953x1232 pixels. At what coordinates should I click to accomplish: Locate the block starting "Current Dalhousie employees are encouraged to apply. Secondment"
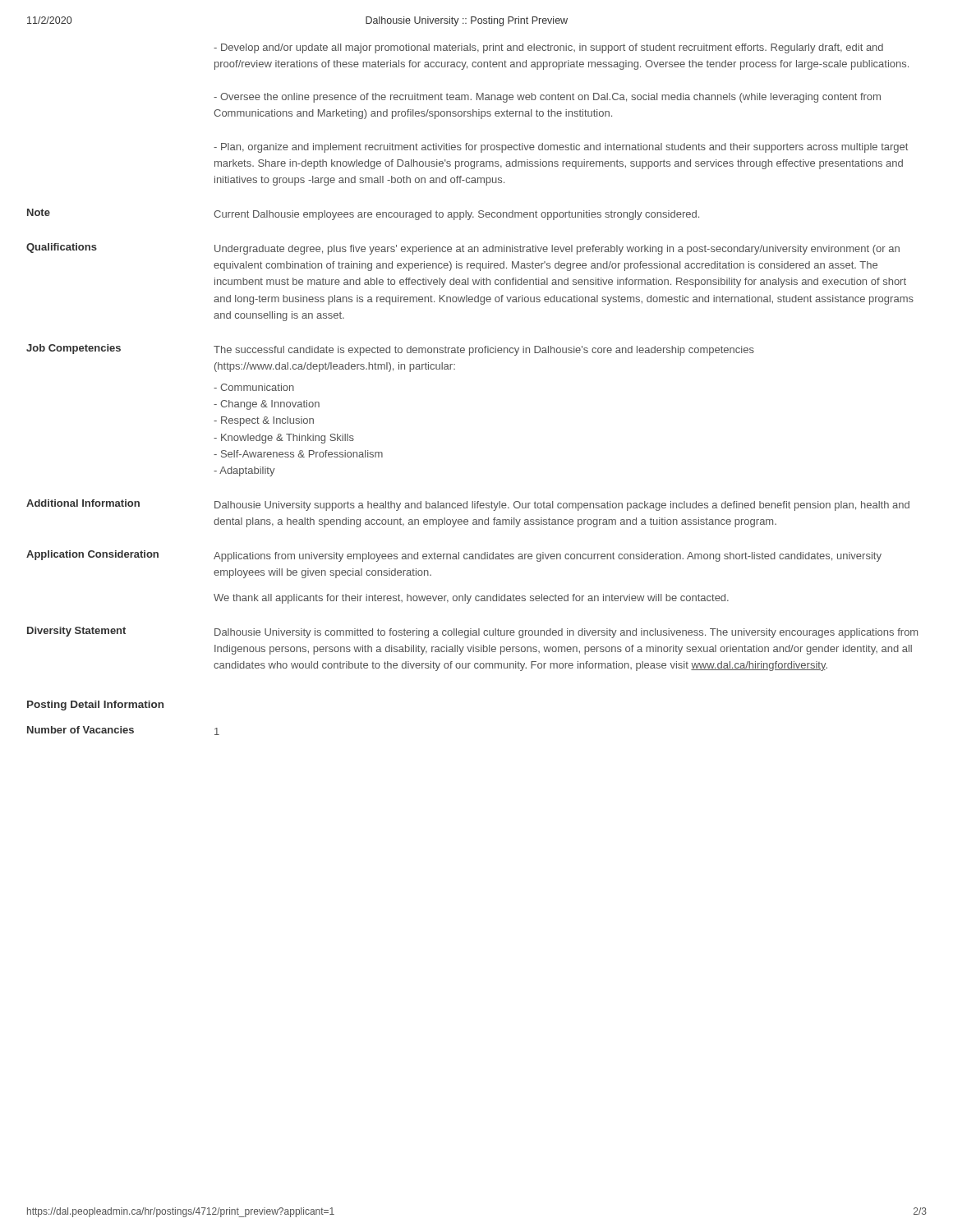(457, 214)
